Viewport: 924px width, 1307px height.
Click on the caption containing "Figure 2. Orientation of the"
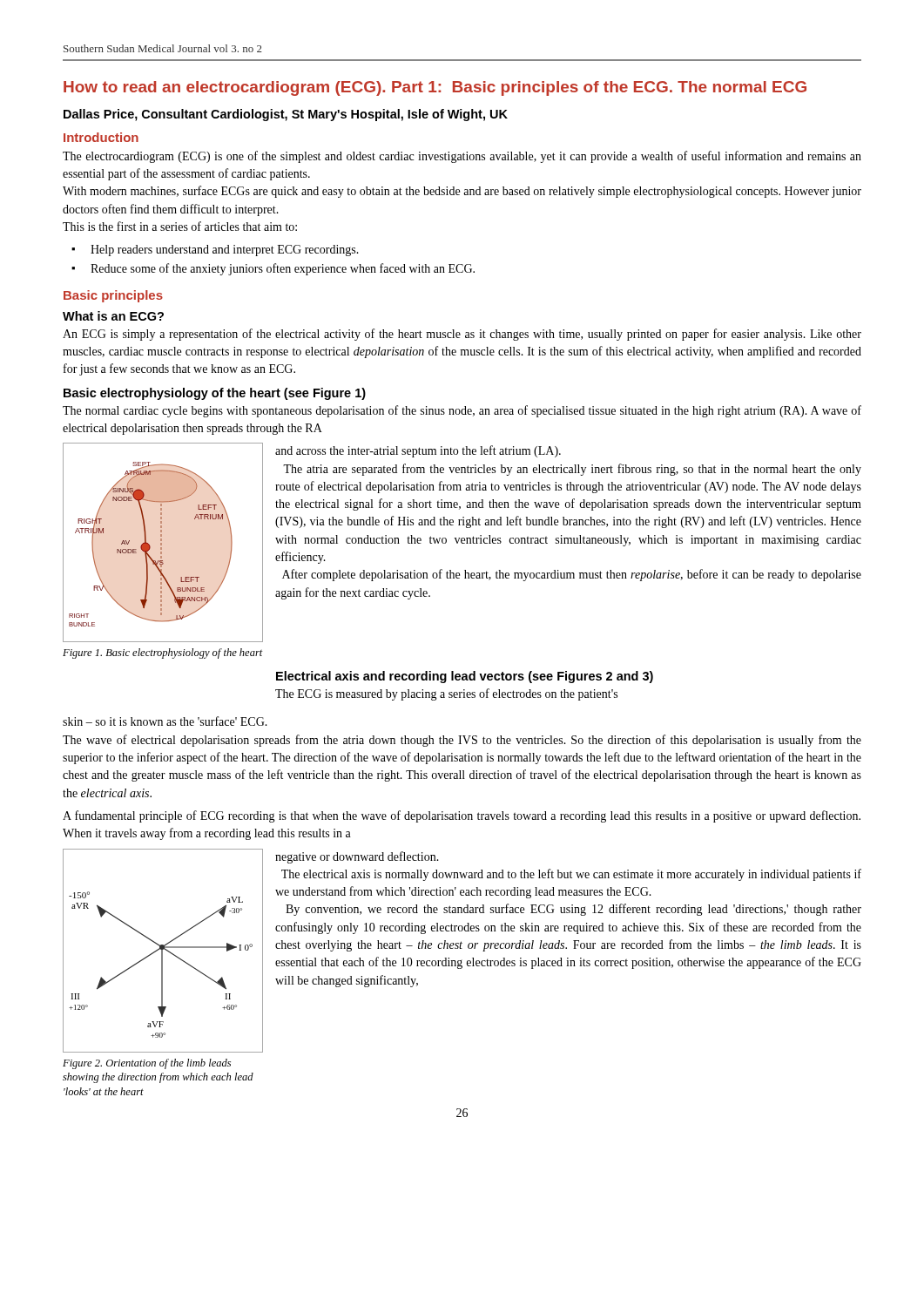(158, 1077)
